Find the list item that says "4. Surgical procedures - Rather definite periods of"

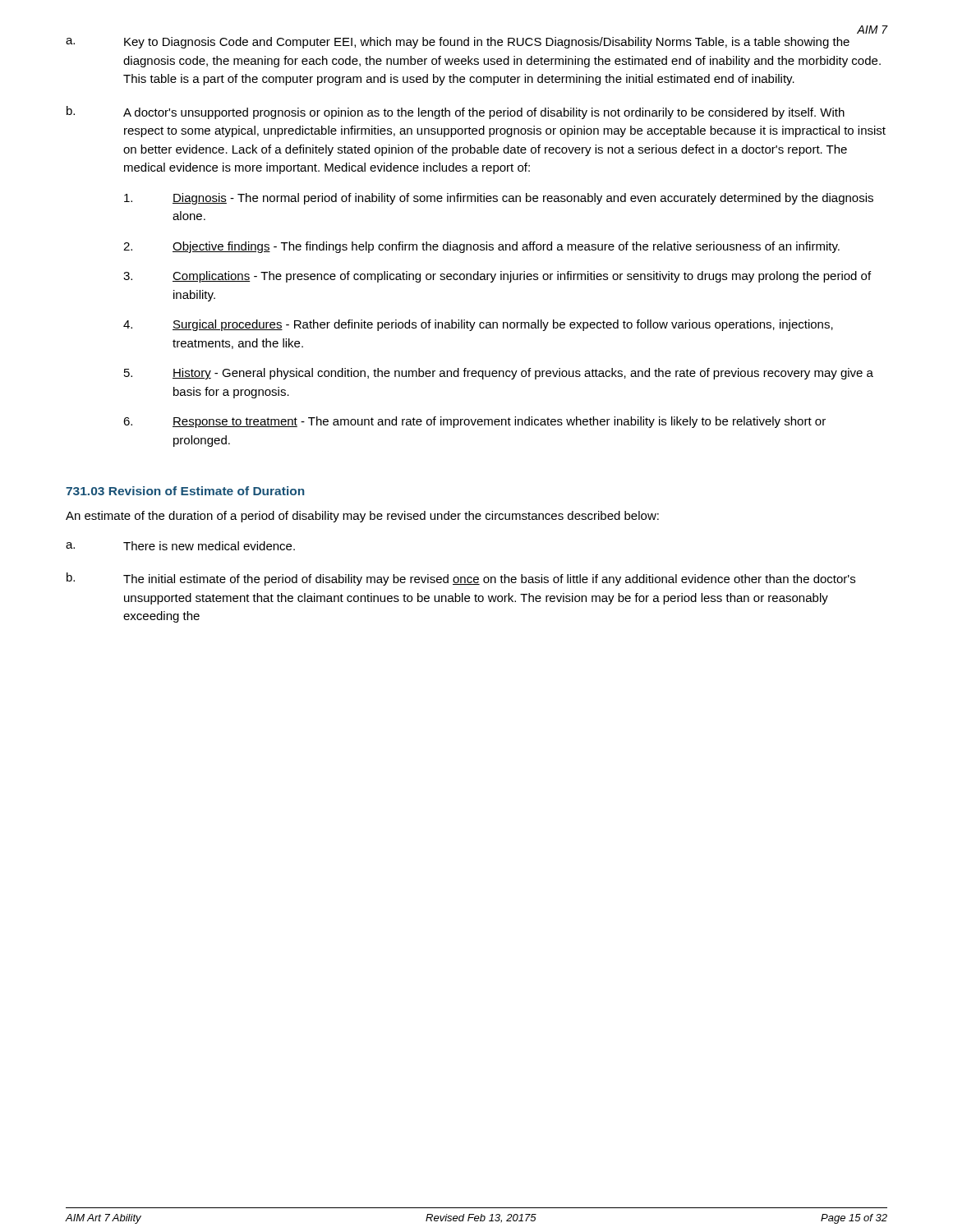(x=505, y=334)
